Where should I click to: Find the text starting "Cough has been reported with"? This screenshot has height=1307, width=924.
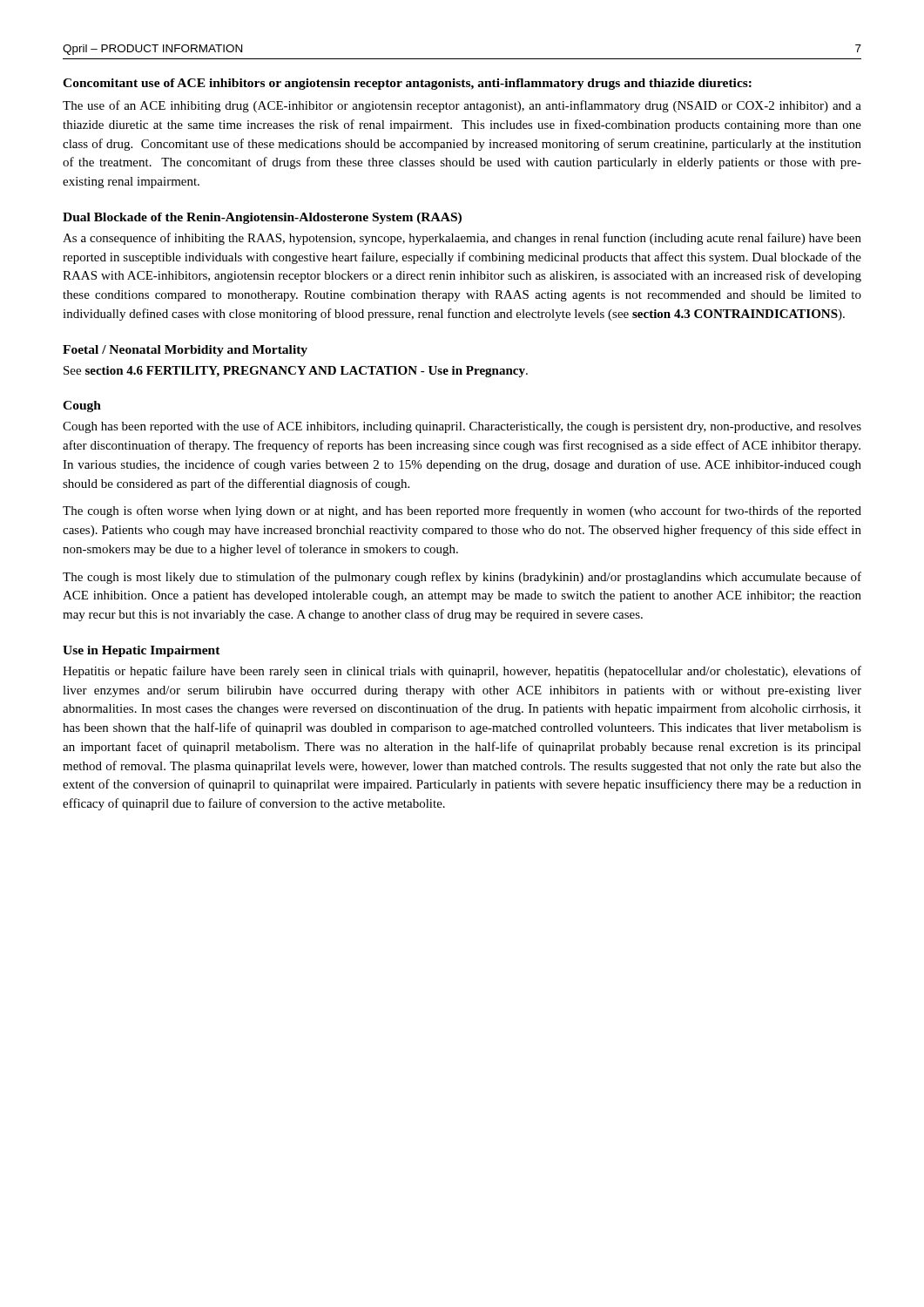point(462,455)
